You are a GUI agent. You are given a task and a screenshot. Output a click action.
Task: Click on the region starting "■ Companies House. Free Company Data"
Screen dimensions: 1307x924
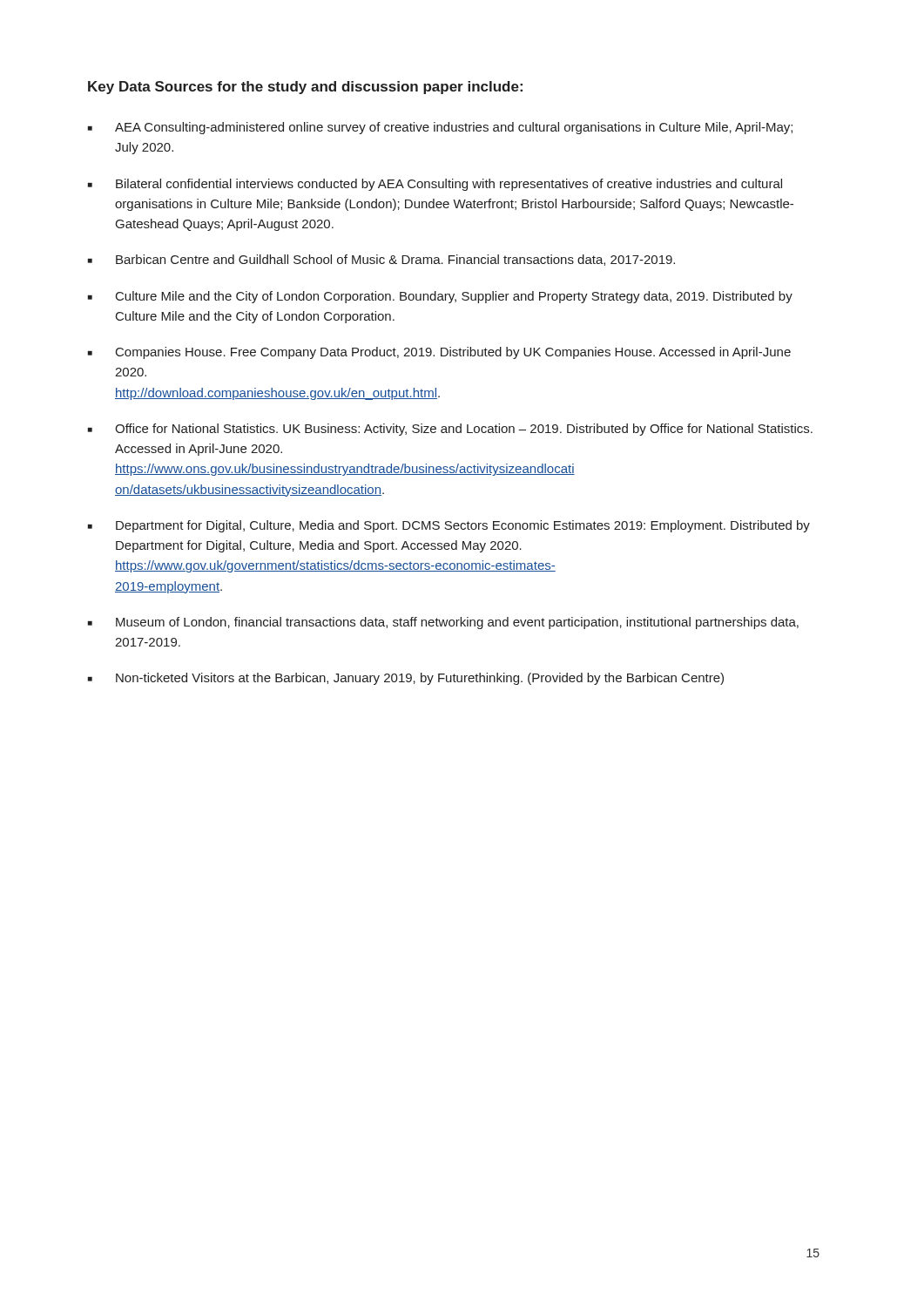pos(439,353)
